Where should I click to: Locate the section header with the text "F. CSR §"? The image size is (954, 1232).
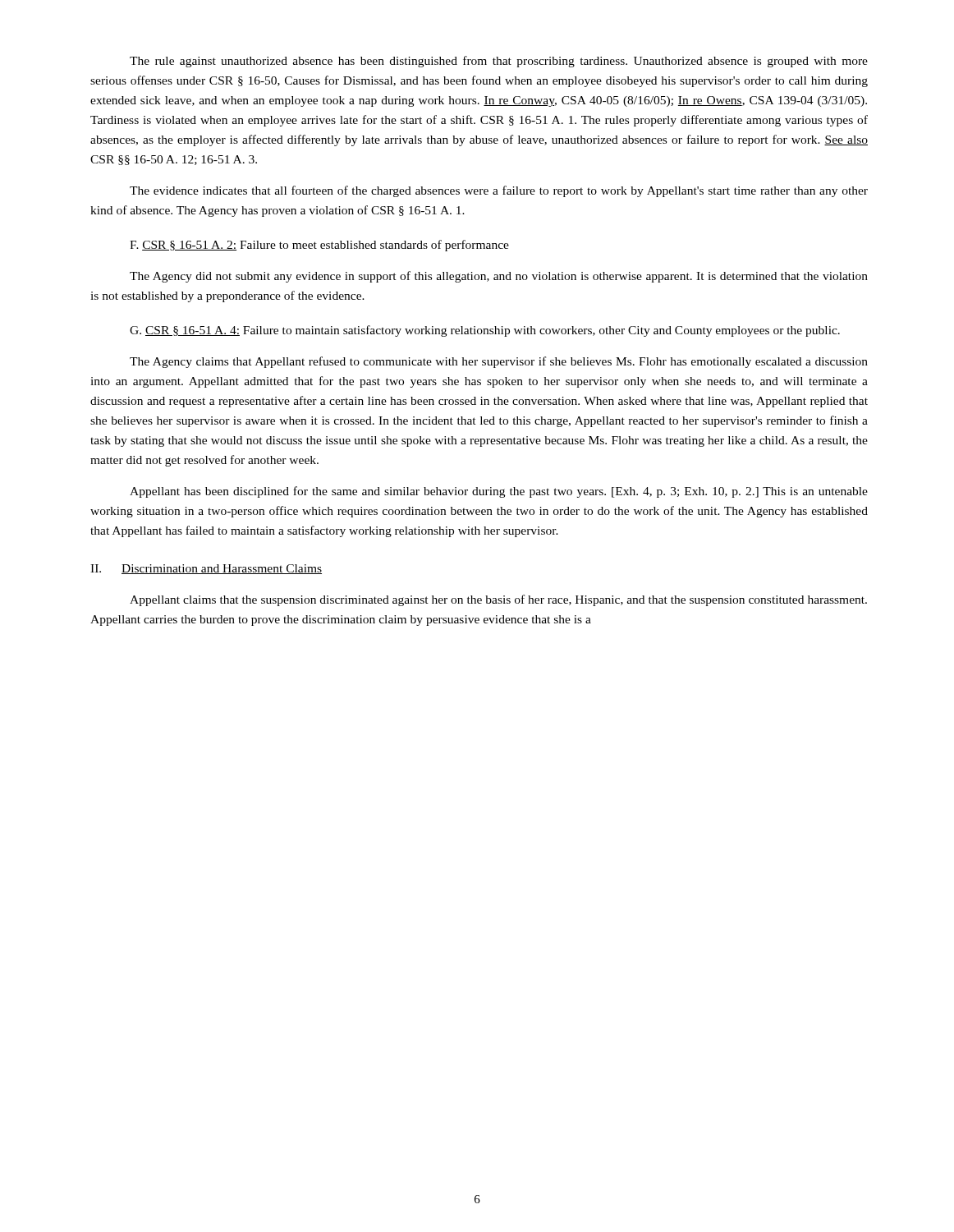[499, 245]
